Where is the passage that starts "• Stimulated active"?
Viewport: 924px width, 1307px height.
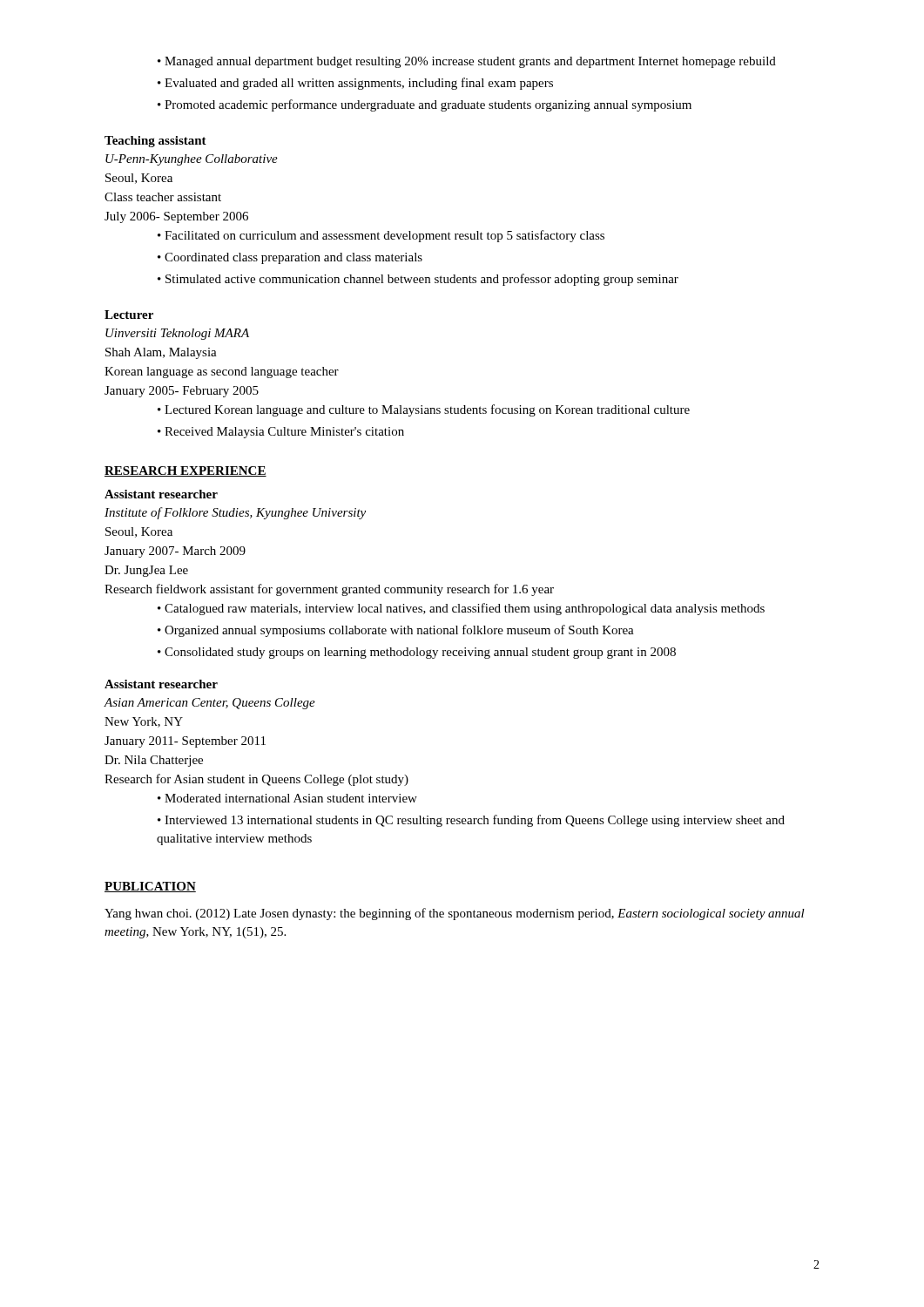pos(488,279)
